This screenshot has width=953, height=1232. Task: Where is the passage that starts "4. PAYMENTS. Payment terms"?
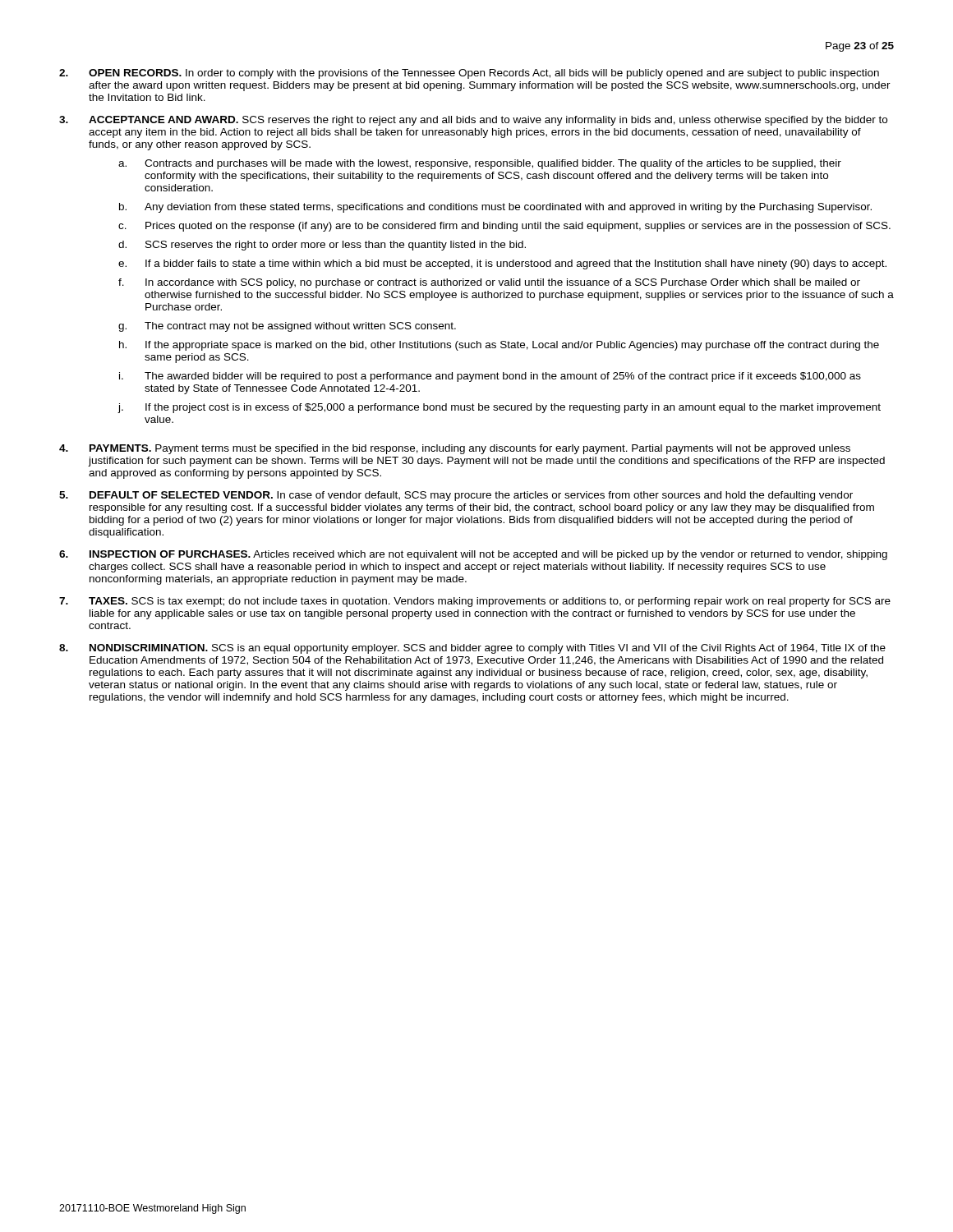point(476,460)
